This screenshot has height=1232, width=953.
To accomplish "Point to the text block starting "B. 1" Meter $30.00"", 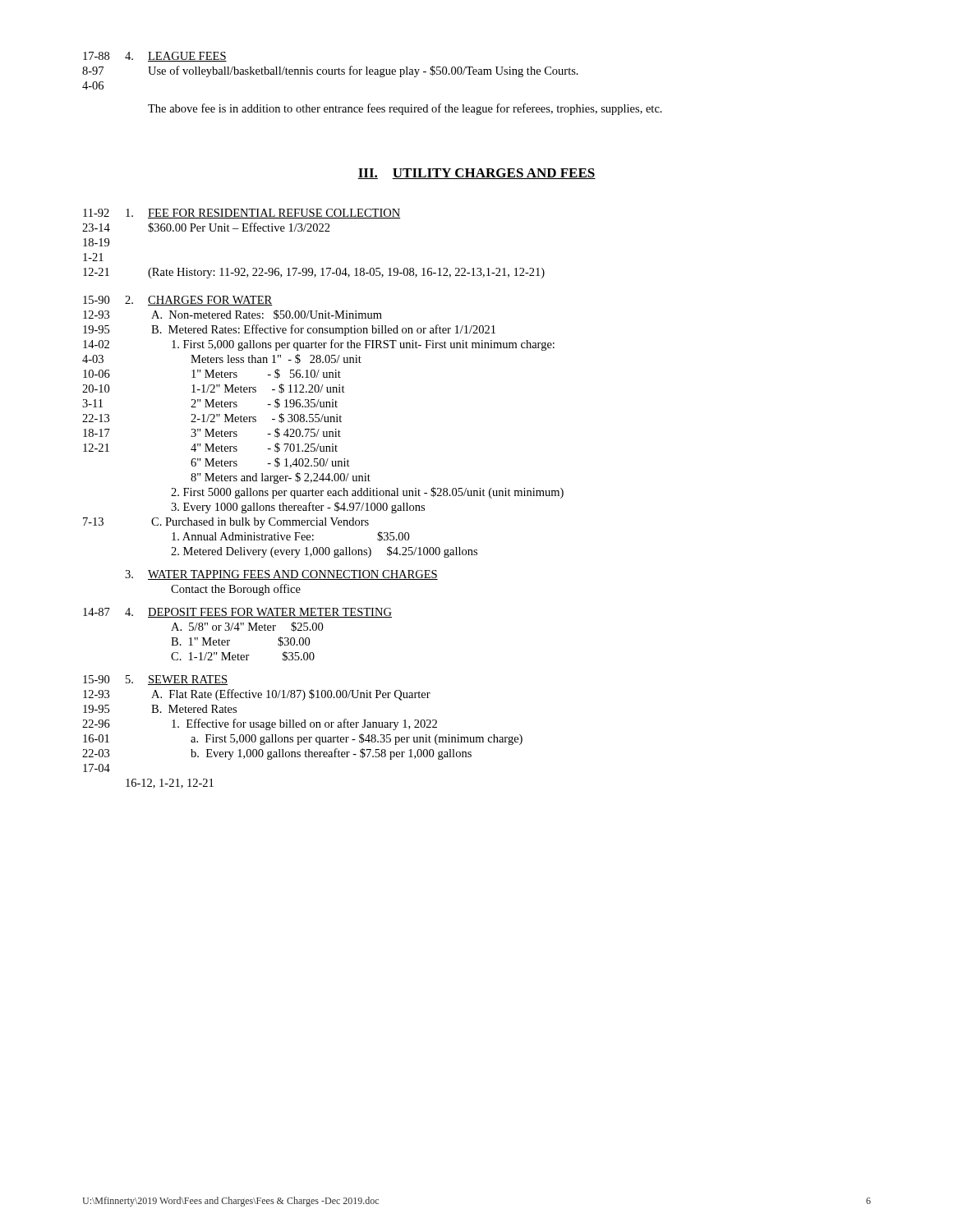I will pos(196,642).
